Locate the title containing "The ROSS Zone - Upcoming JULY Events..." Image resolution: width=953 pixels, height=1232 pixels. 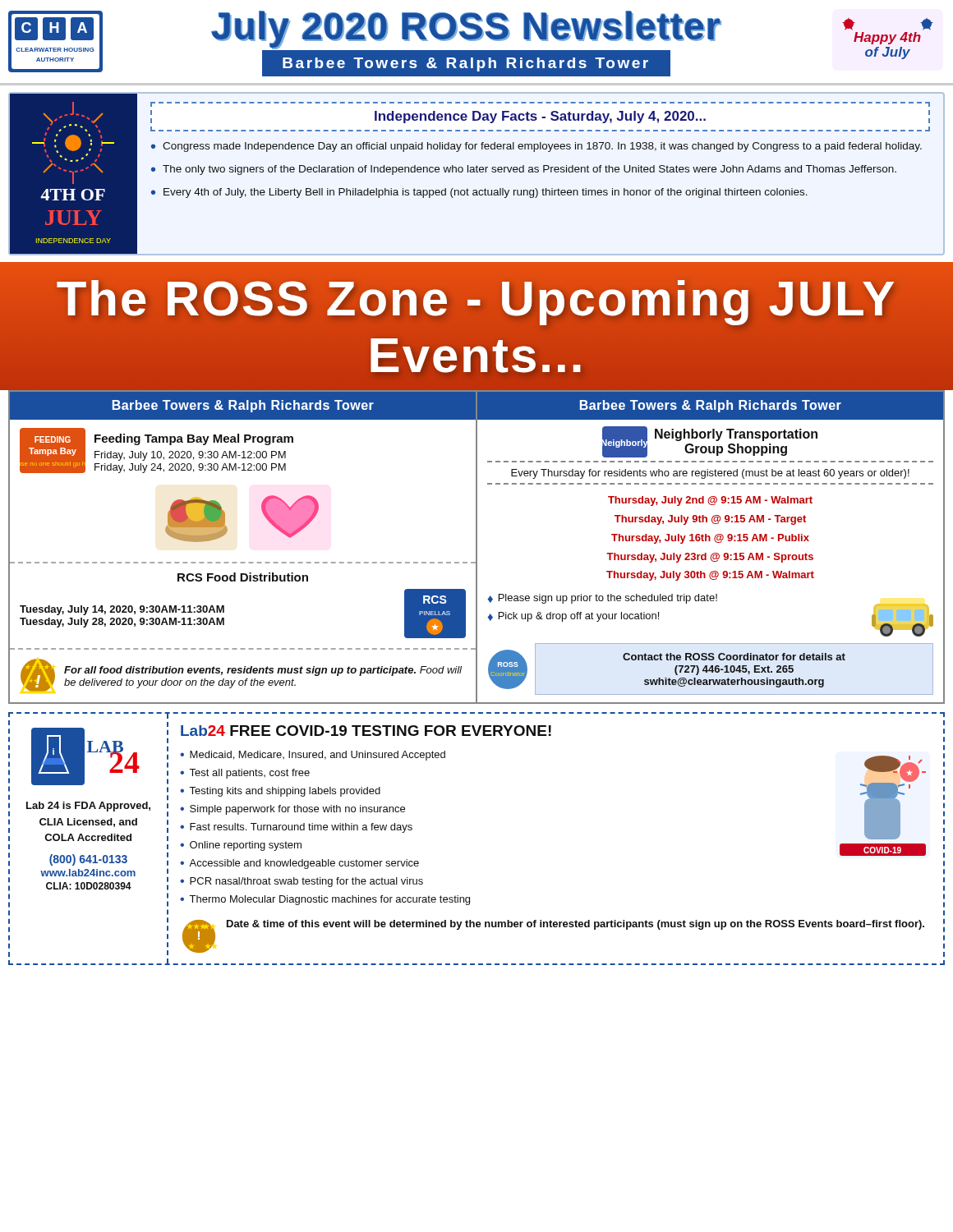click(476, 327)
